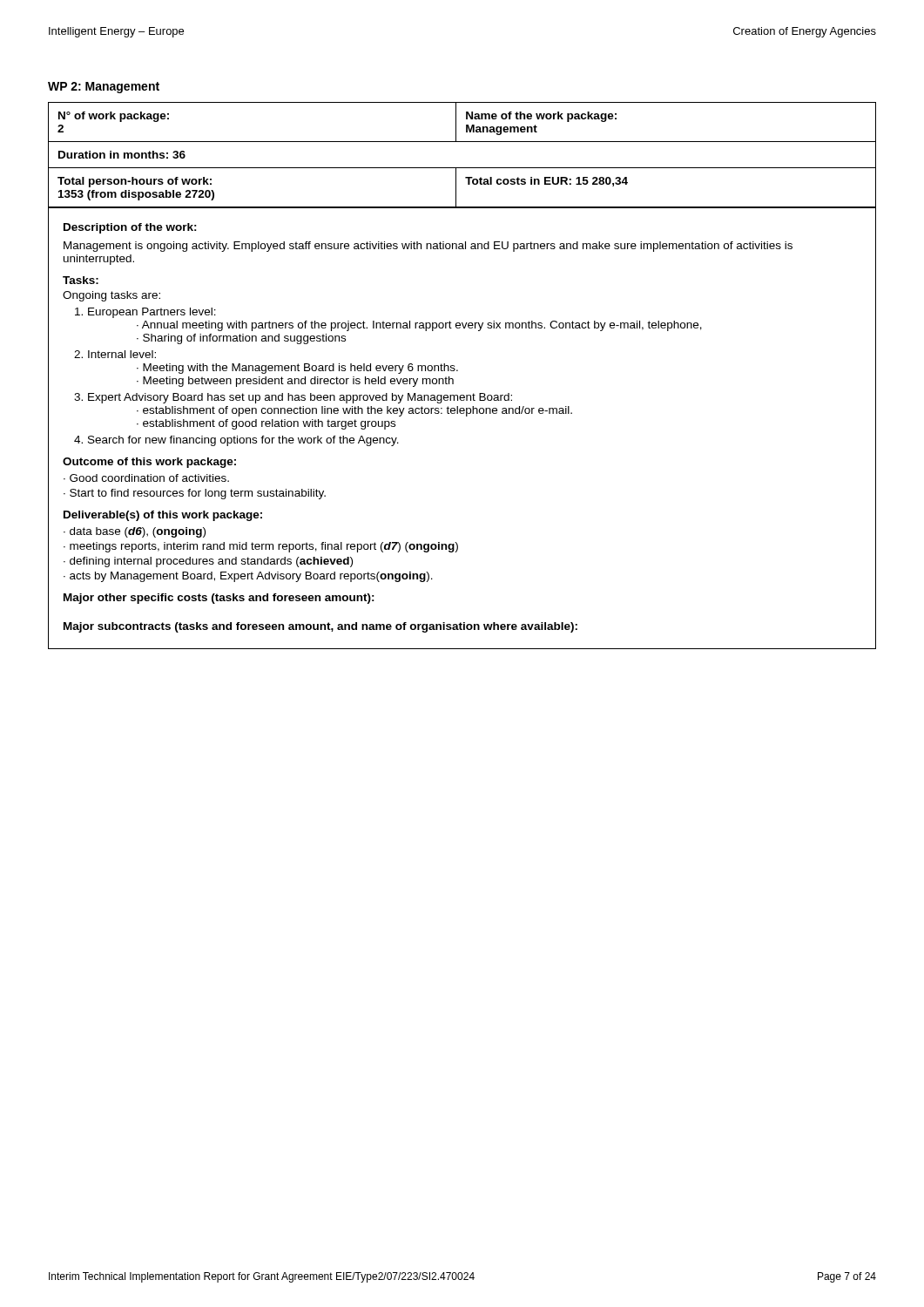Select the text starting "Sharing of information and"
The width and height of the screenshot is (924, 1307).
pos(244,338)
